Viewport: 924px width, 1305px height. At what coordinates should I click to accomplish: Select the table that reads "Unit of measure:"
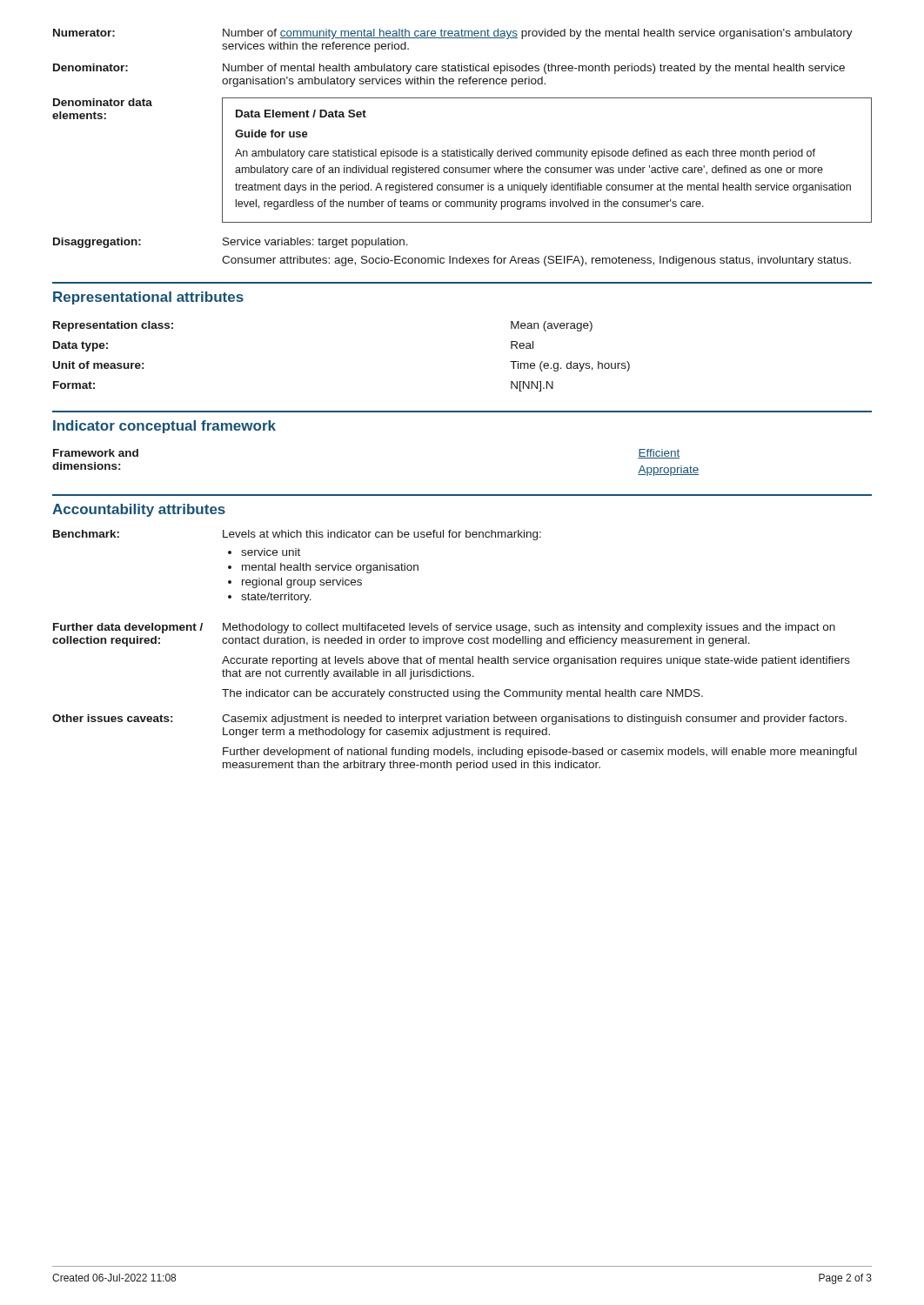tap(462, 355)
